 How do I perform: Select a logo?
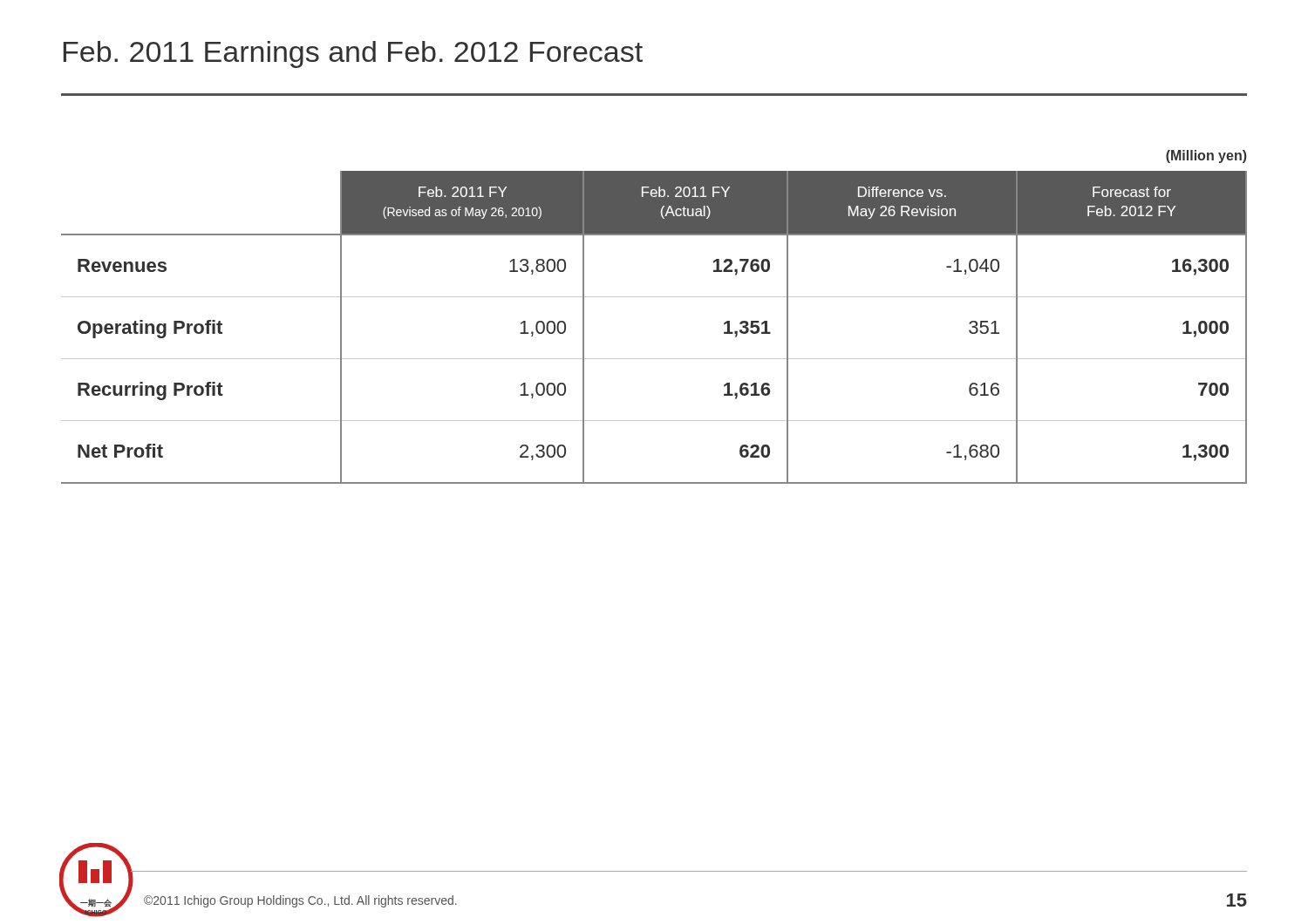pos(96,880)
